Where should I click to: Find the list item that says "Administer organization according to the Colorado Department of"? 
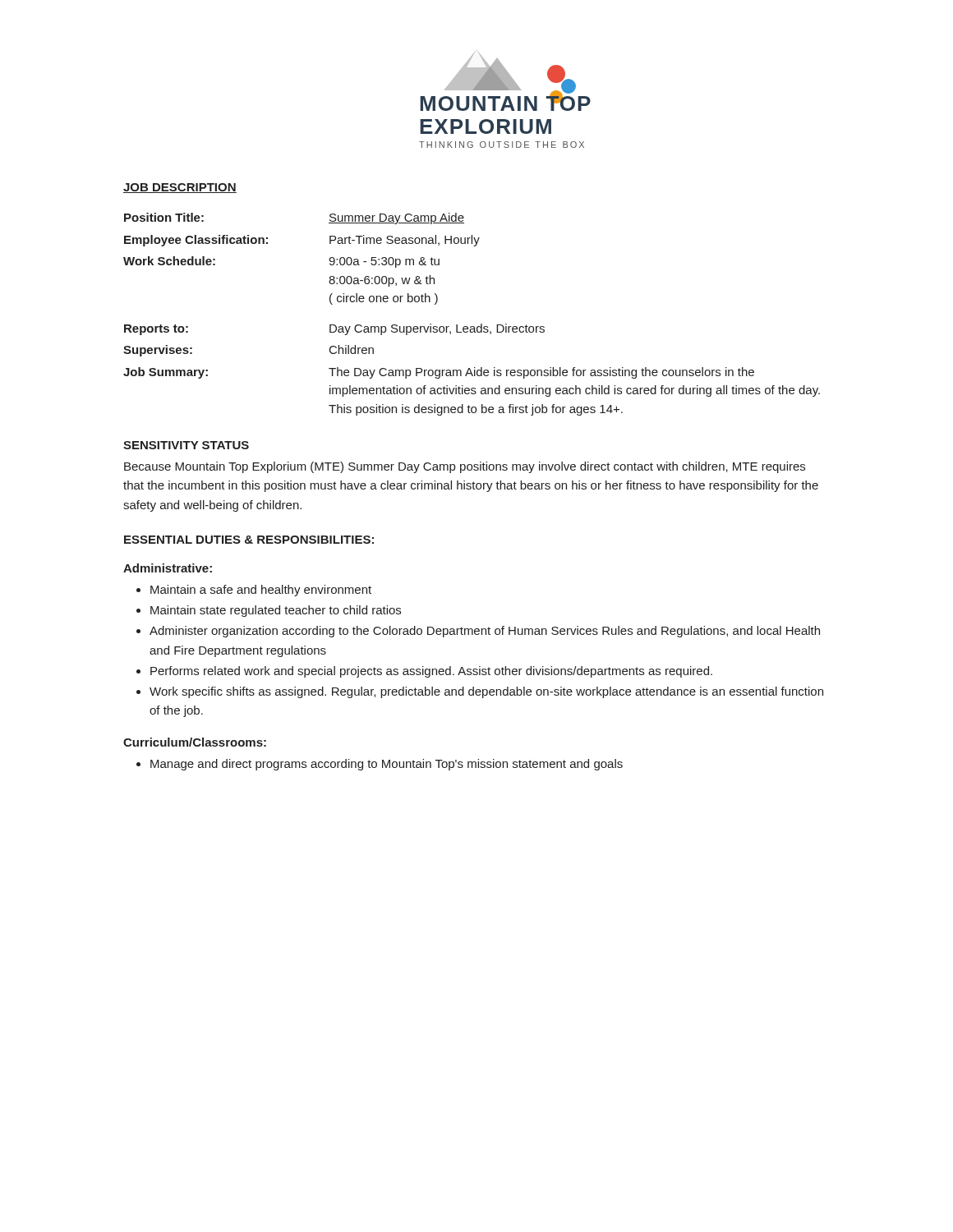click(x=485, y=640)
